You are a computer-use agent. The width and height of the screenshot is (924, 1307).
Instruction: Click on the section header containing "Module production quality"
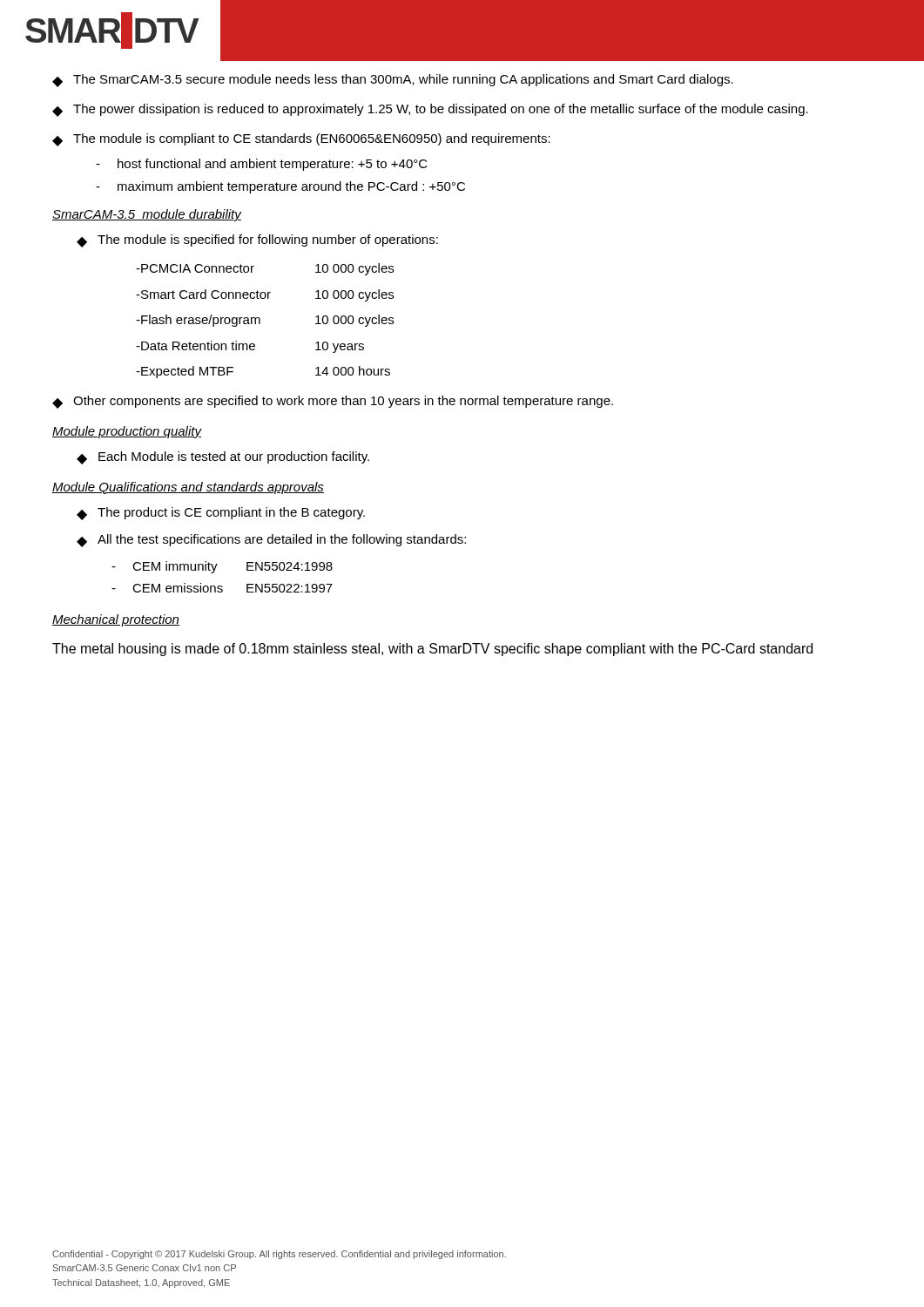[127, 430]
